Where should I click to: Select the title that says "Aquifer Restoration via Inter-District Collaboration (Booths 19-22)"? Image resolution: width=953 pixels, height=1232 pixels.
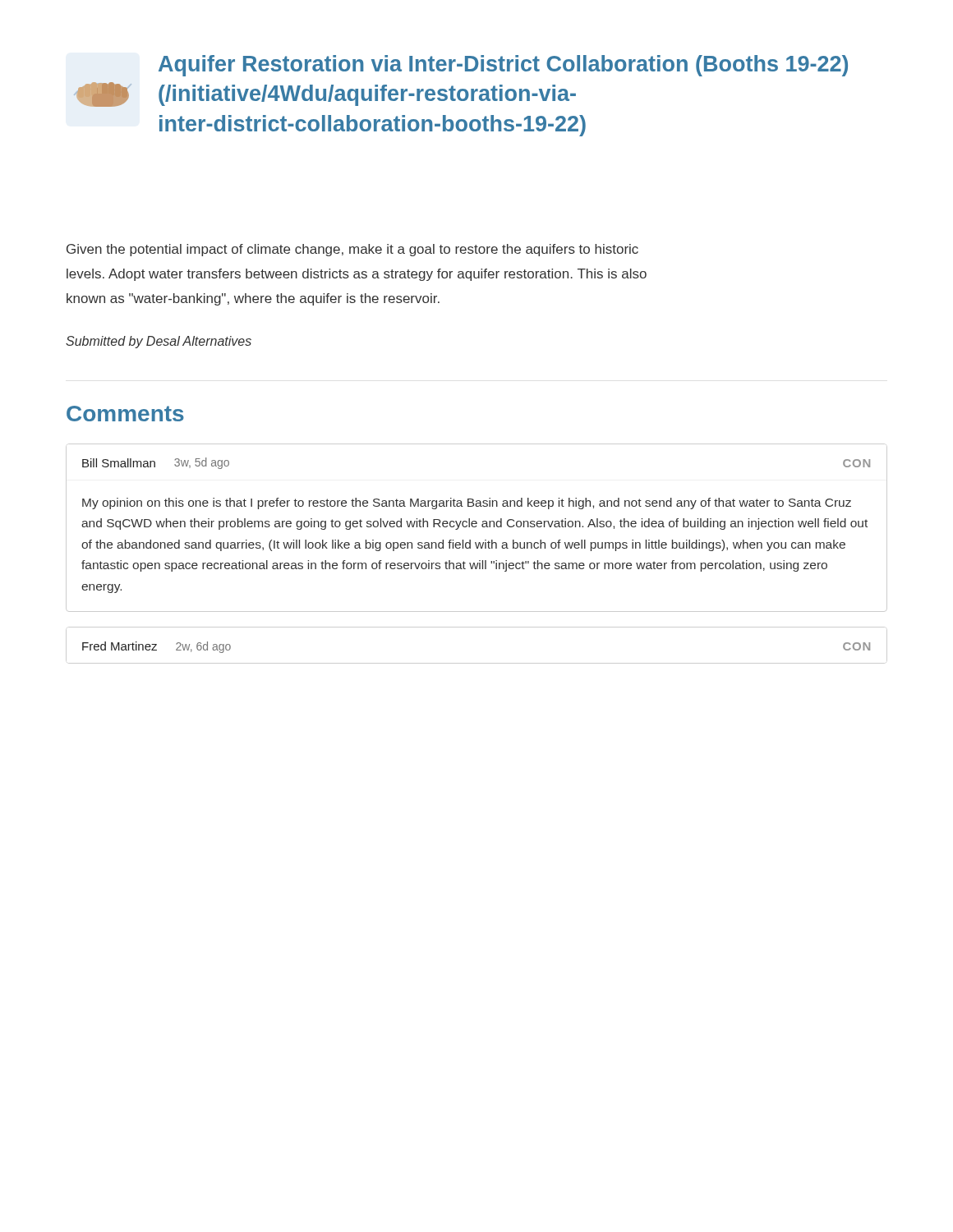click(x=503, y=94)
